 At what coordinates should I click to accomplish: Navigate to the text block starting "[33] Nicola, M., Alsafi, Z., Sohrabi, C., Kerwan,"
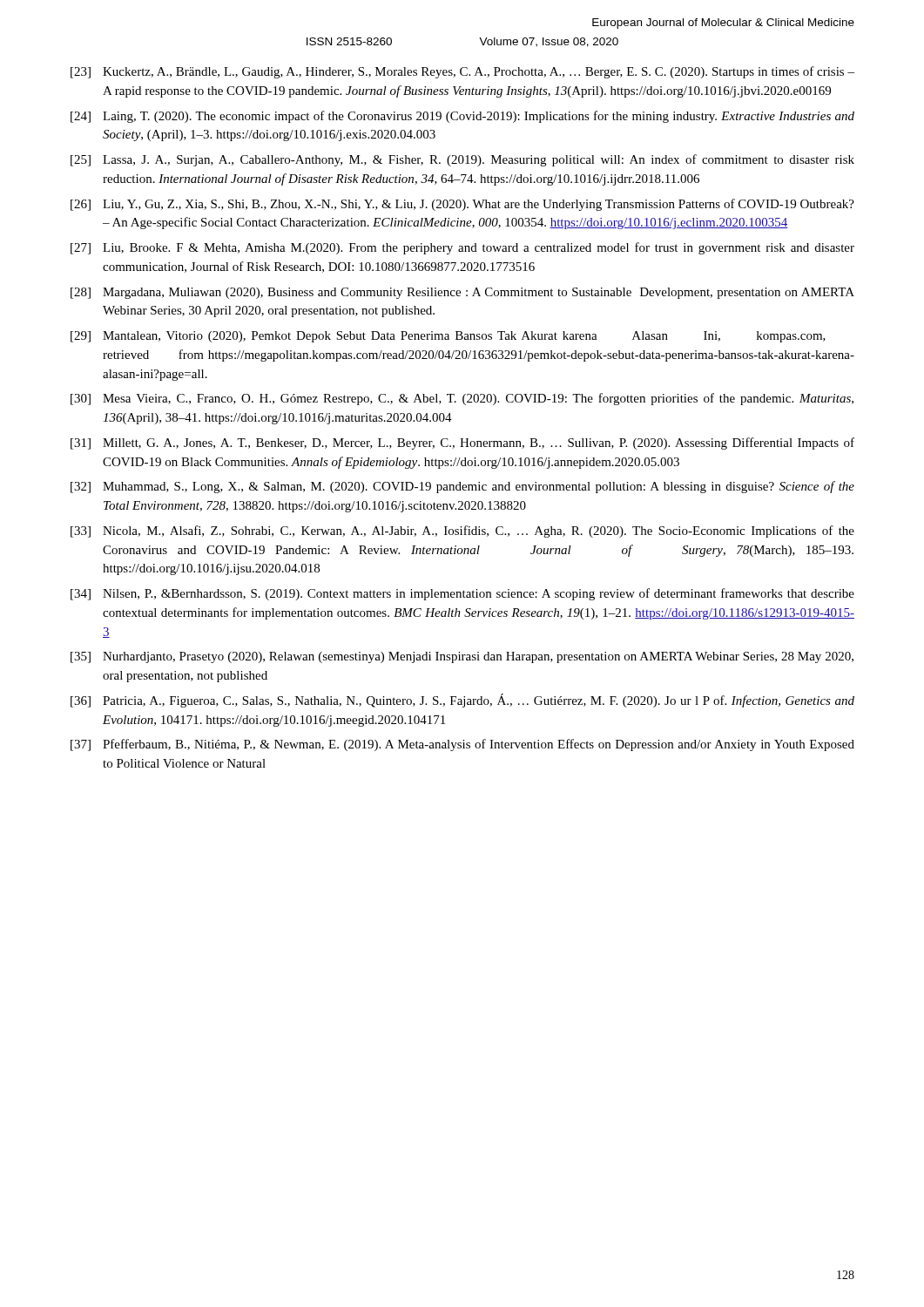click(x=462, y=550)
